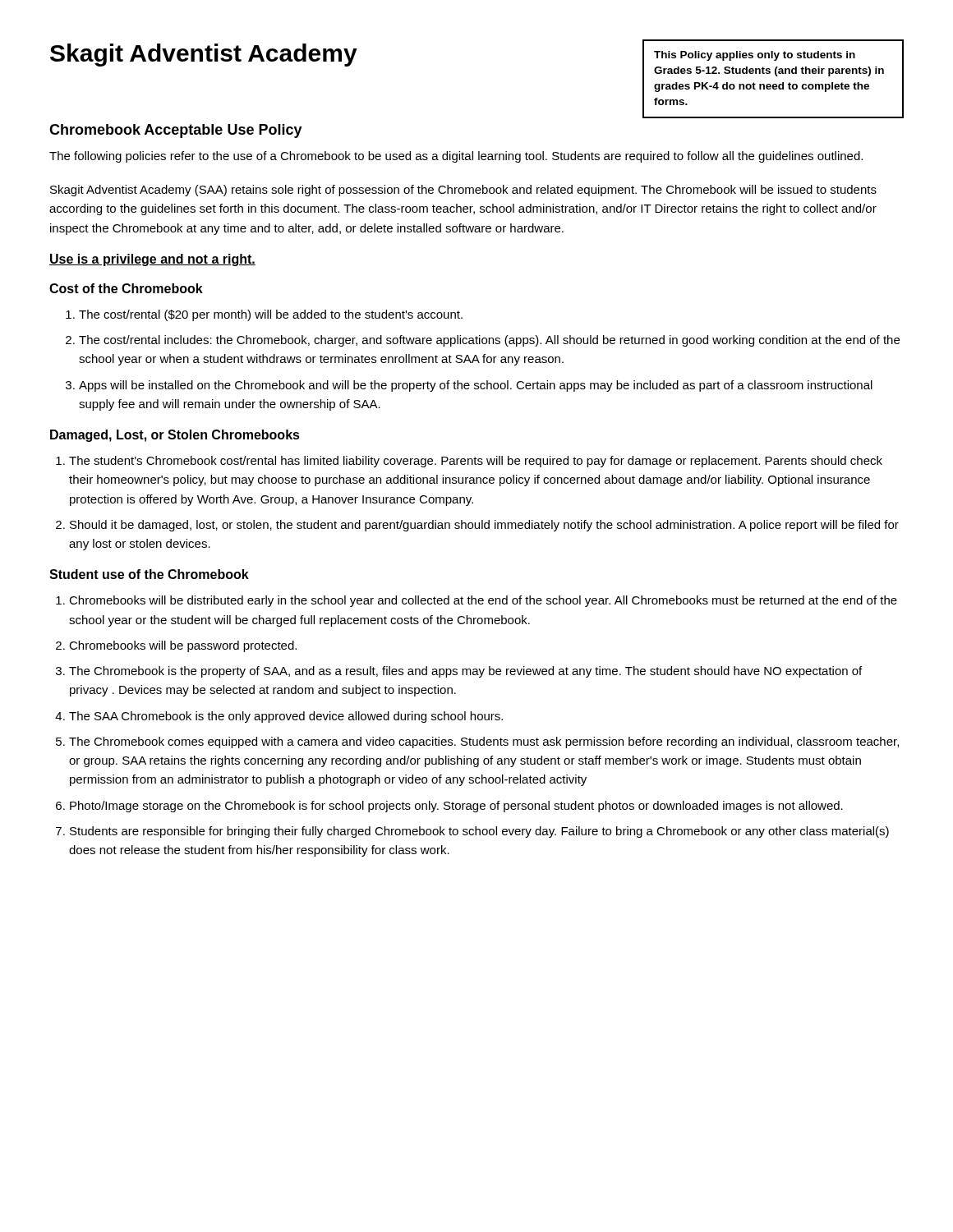Where is the passage that starts "The student's Chromebook cost/rental has limited liability coverage."?
The width and height of the screenshot is (953, 1232).
[x=476, y=479]
